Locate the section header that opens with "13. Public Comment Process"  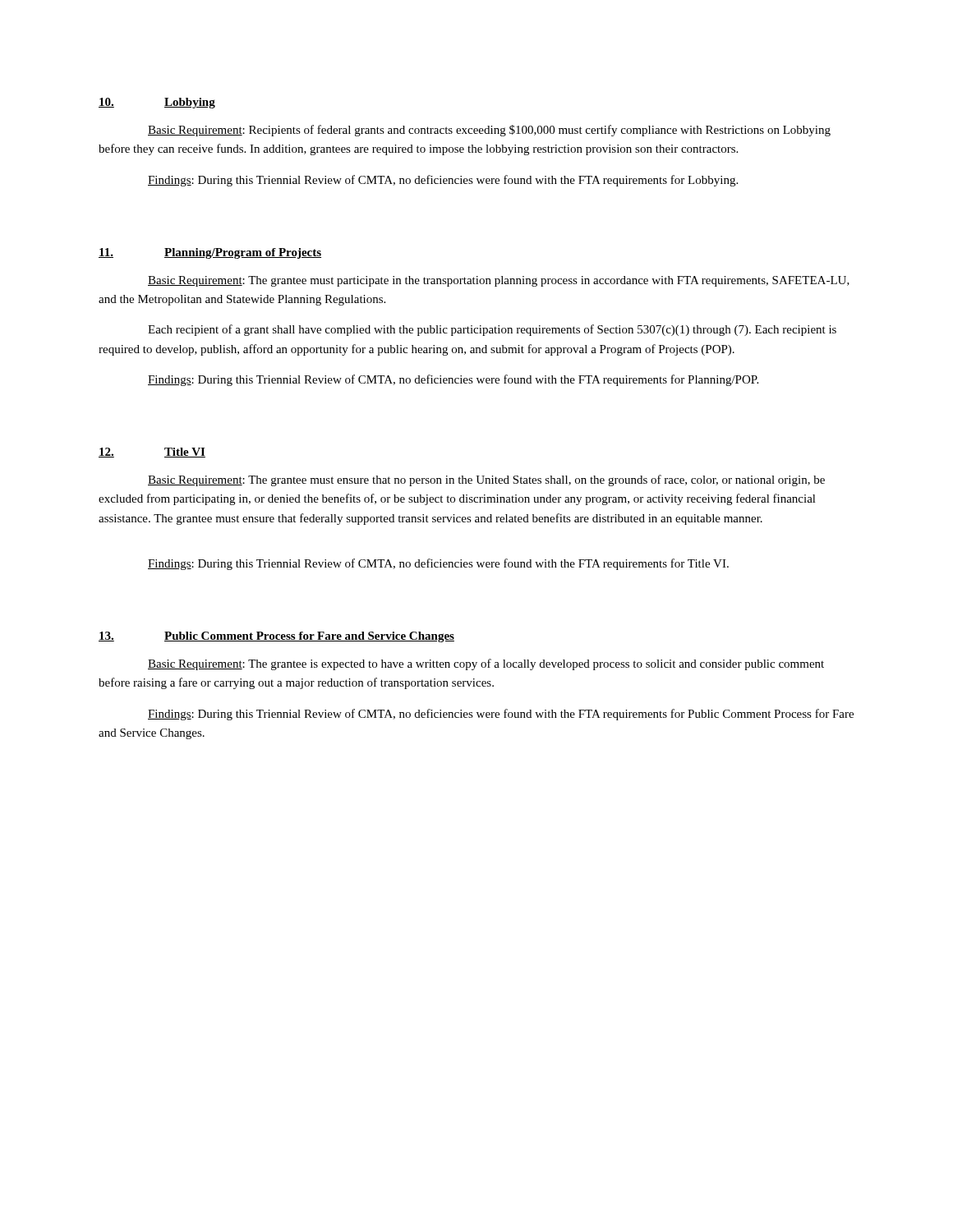pyautogui.click(x=276, y=636)
